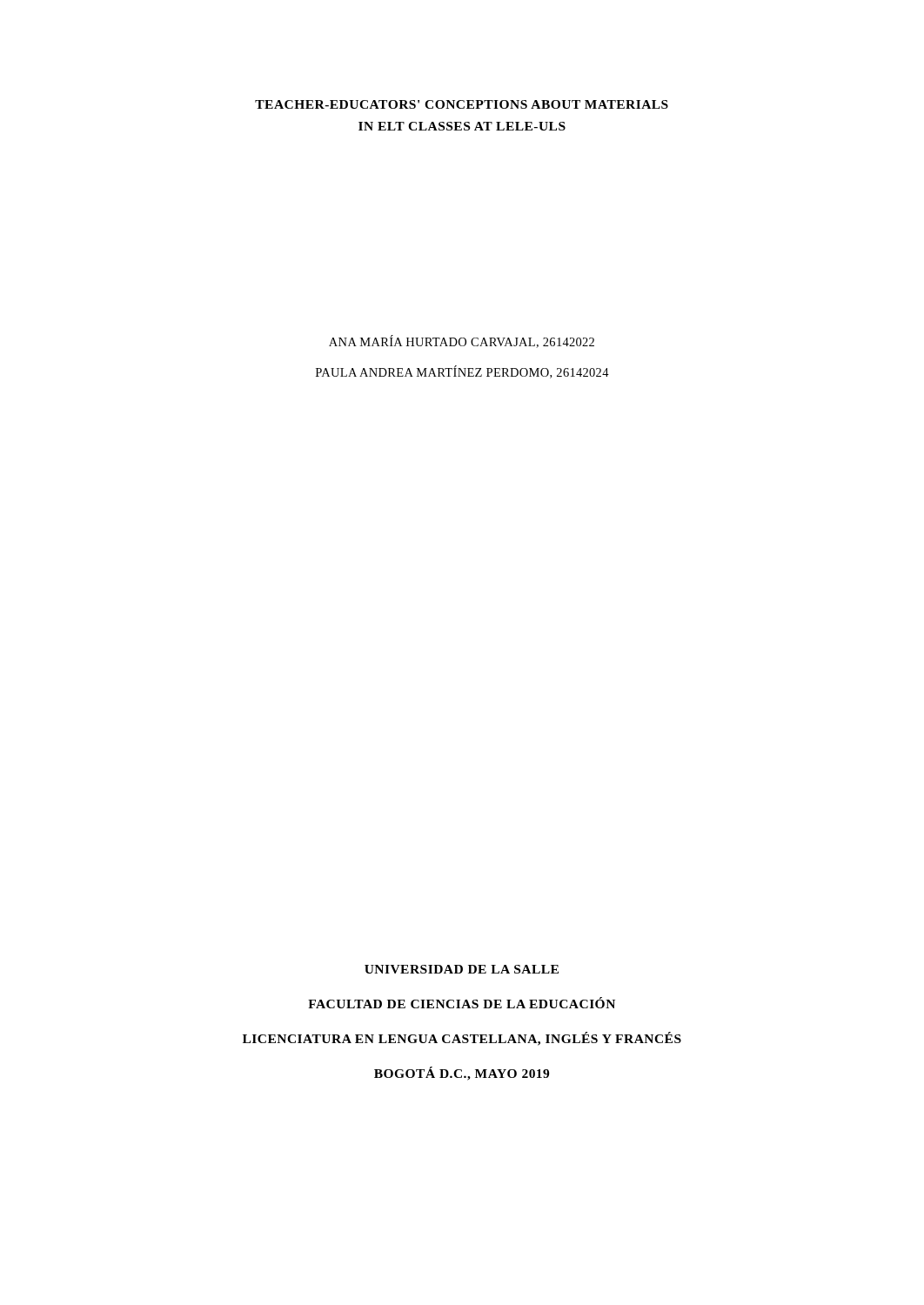Navigate to the text starting "UNIVERSIDAD DE LA SALLE"
This screenshot has width=924, height=1305.
coord(462,969)
